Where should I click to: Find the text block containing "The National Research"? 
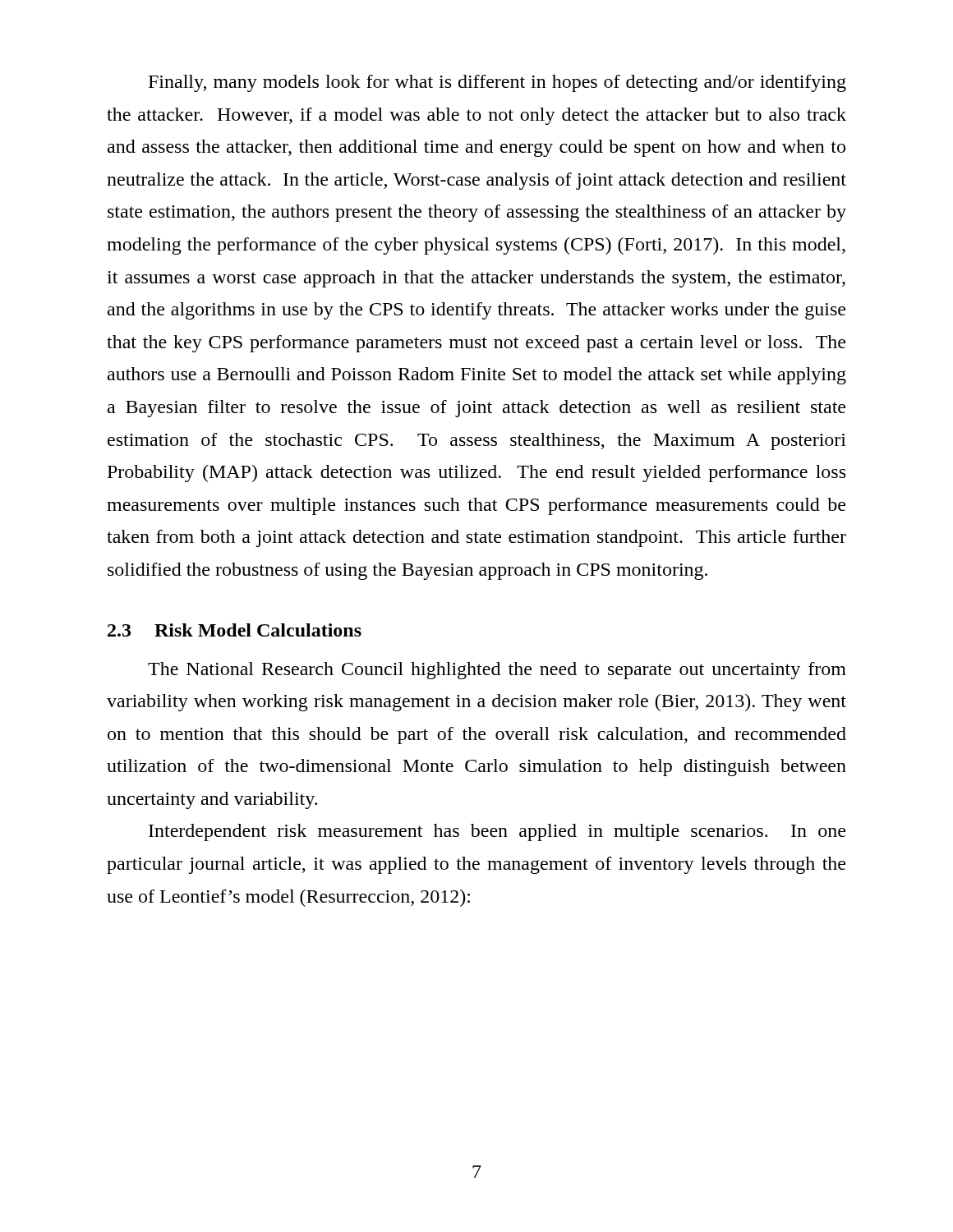coord(476,734)
